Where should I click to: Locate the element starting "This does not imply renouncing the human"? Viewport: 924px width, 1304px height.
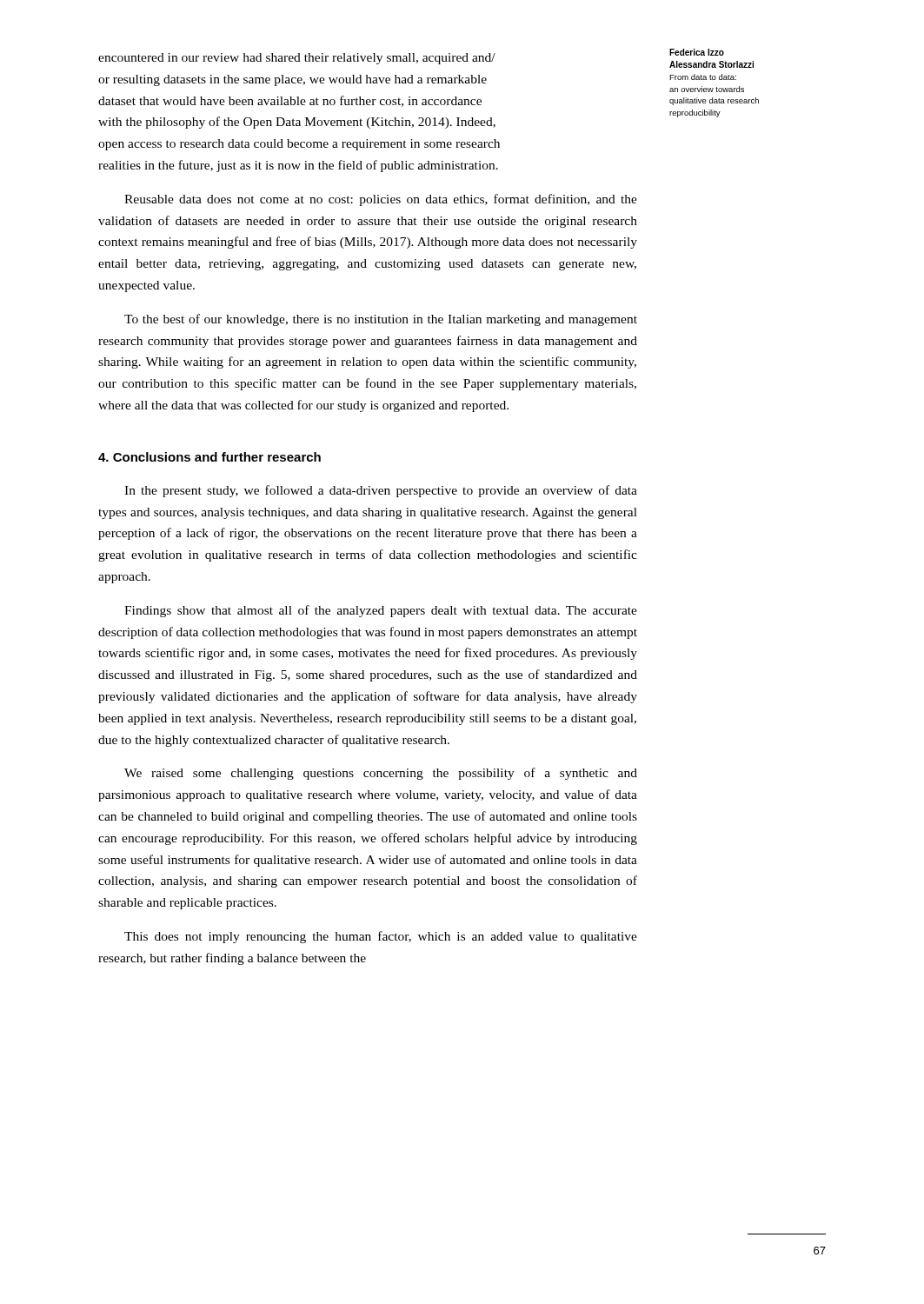[368, 947]
